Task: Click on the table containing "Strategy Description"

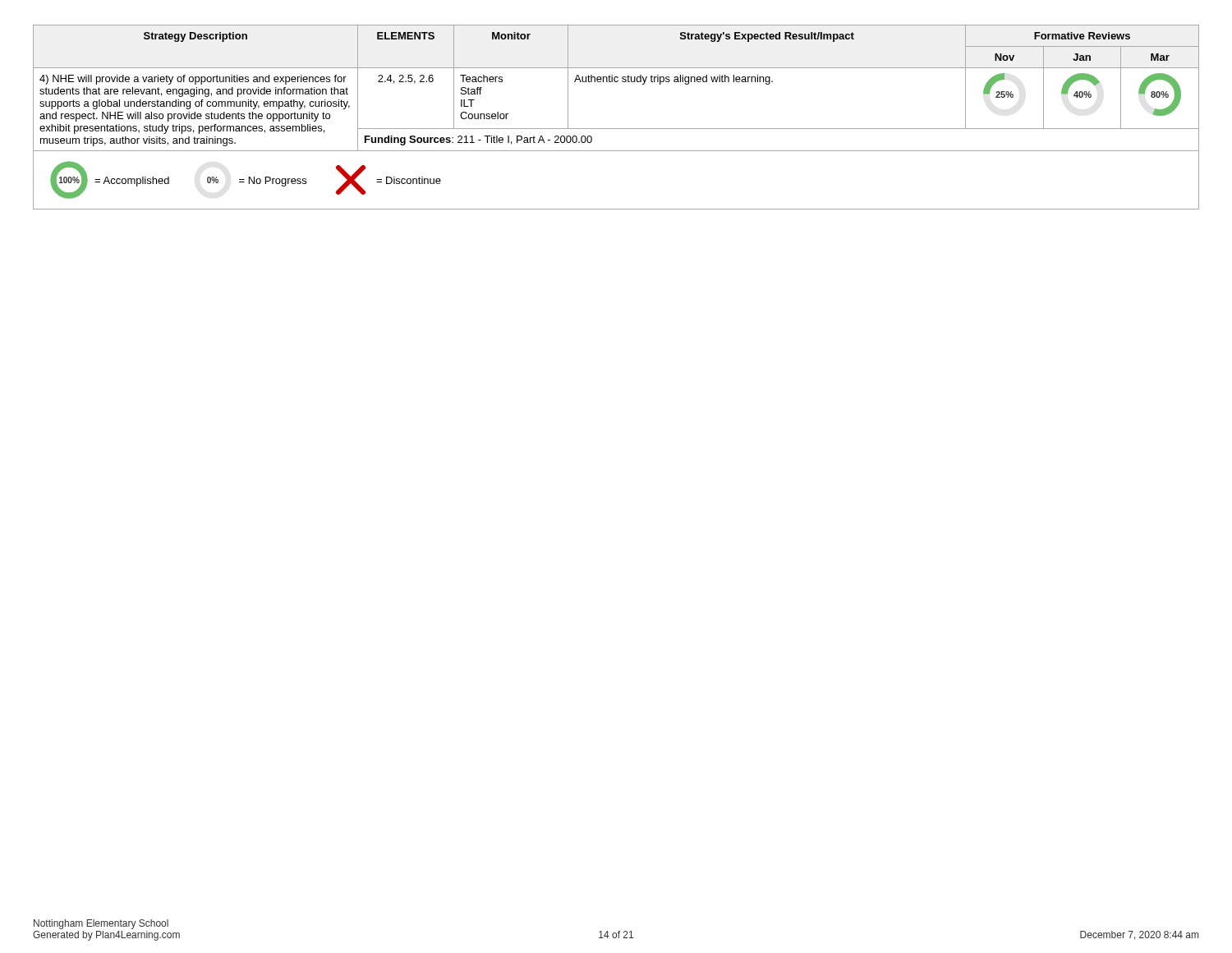Action: tap(616, 117)
